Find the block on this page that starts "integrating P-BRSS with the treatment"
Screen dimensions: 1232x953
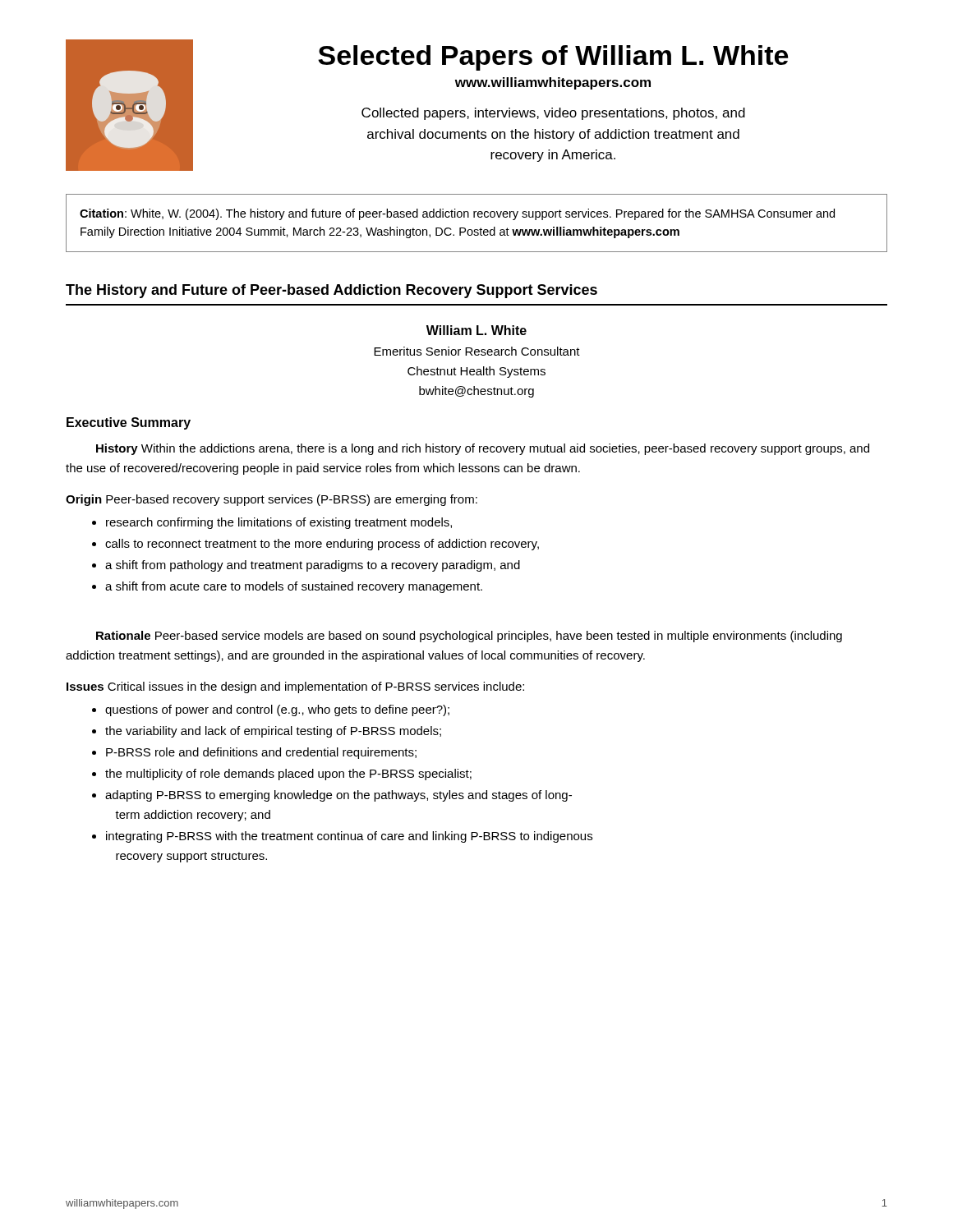coord(349,846)
